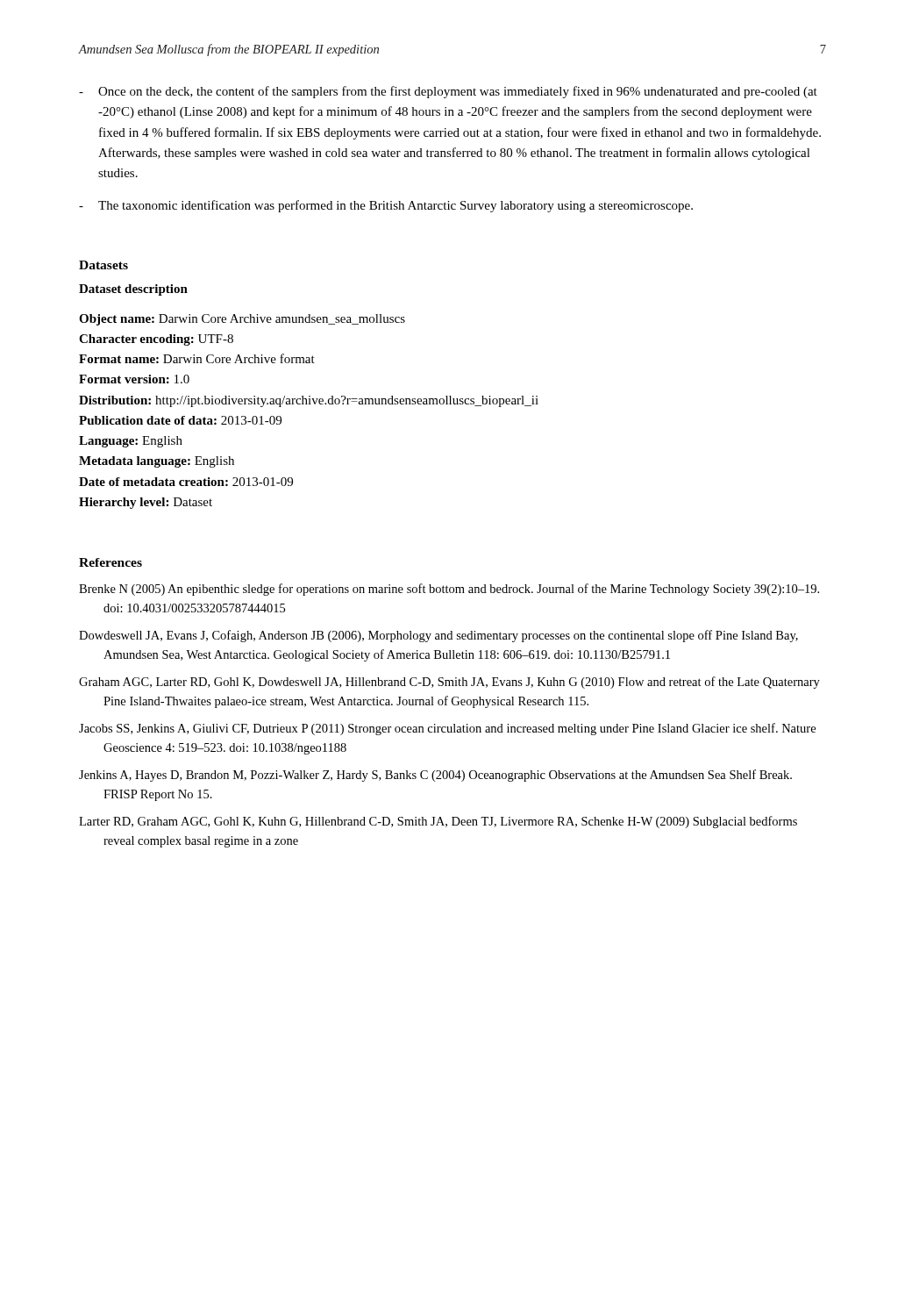905x1316 pixels.
Task: Point to "Format version: 1.0"
Action: (134, 379)
